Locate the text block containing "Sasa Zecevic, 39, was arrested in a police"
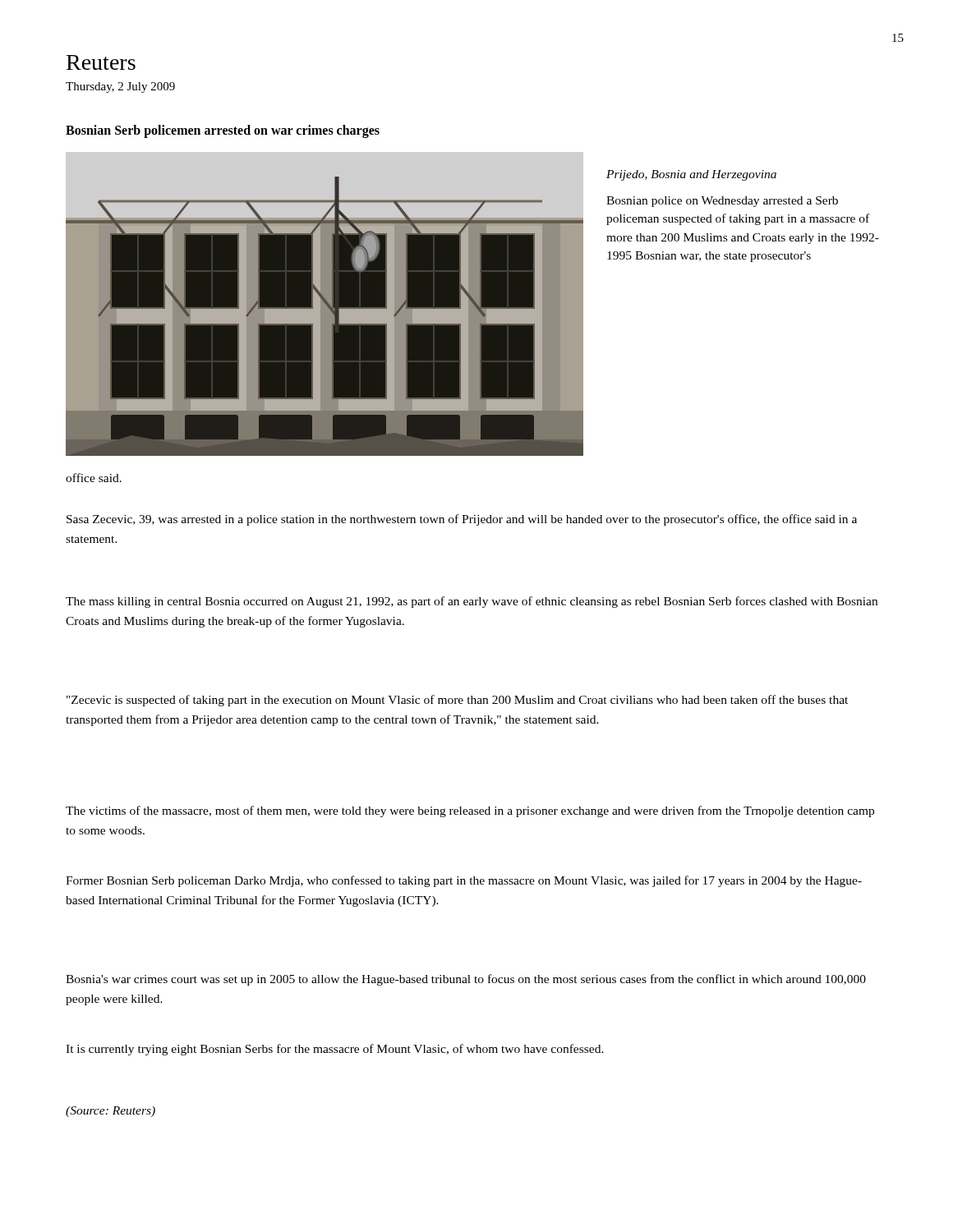 click(461, 529)
